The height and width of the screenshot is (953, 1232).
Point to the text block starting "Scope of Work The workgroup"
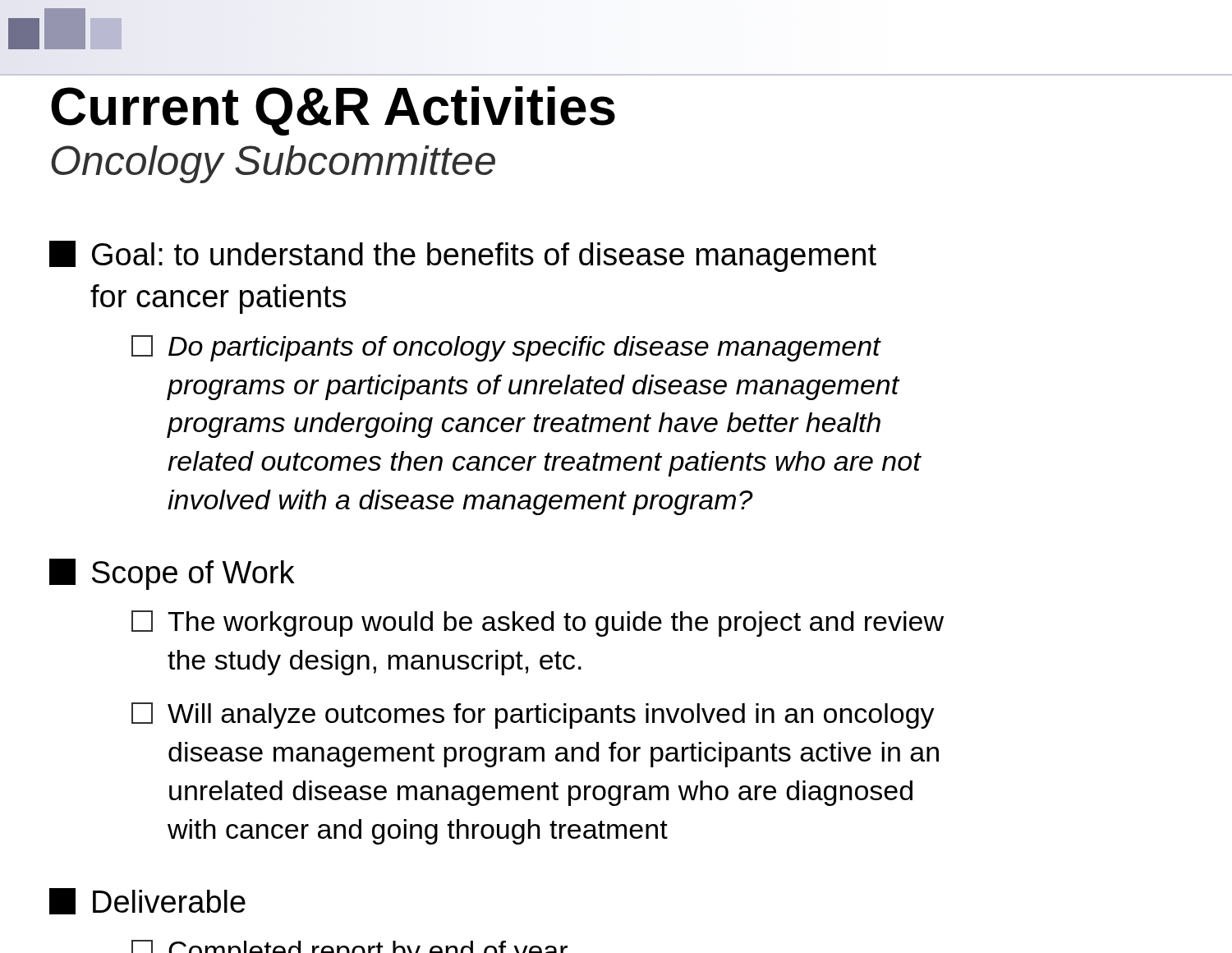pyautogui.click(x=496, y=708)
